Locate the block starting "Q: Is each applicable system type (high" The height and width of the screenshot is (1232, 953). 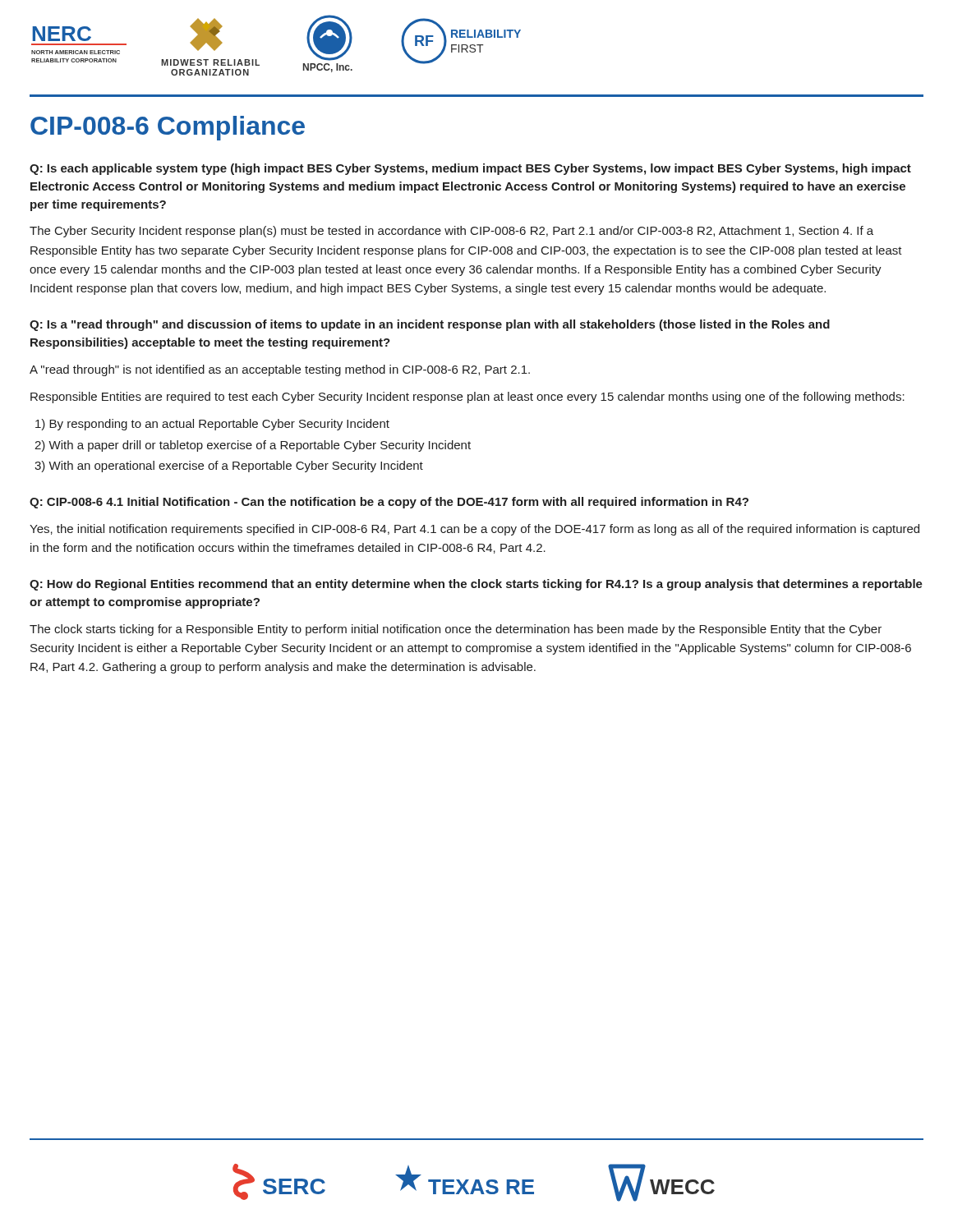(470, 186)
